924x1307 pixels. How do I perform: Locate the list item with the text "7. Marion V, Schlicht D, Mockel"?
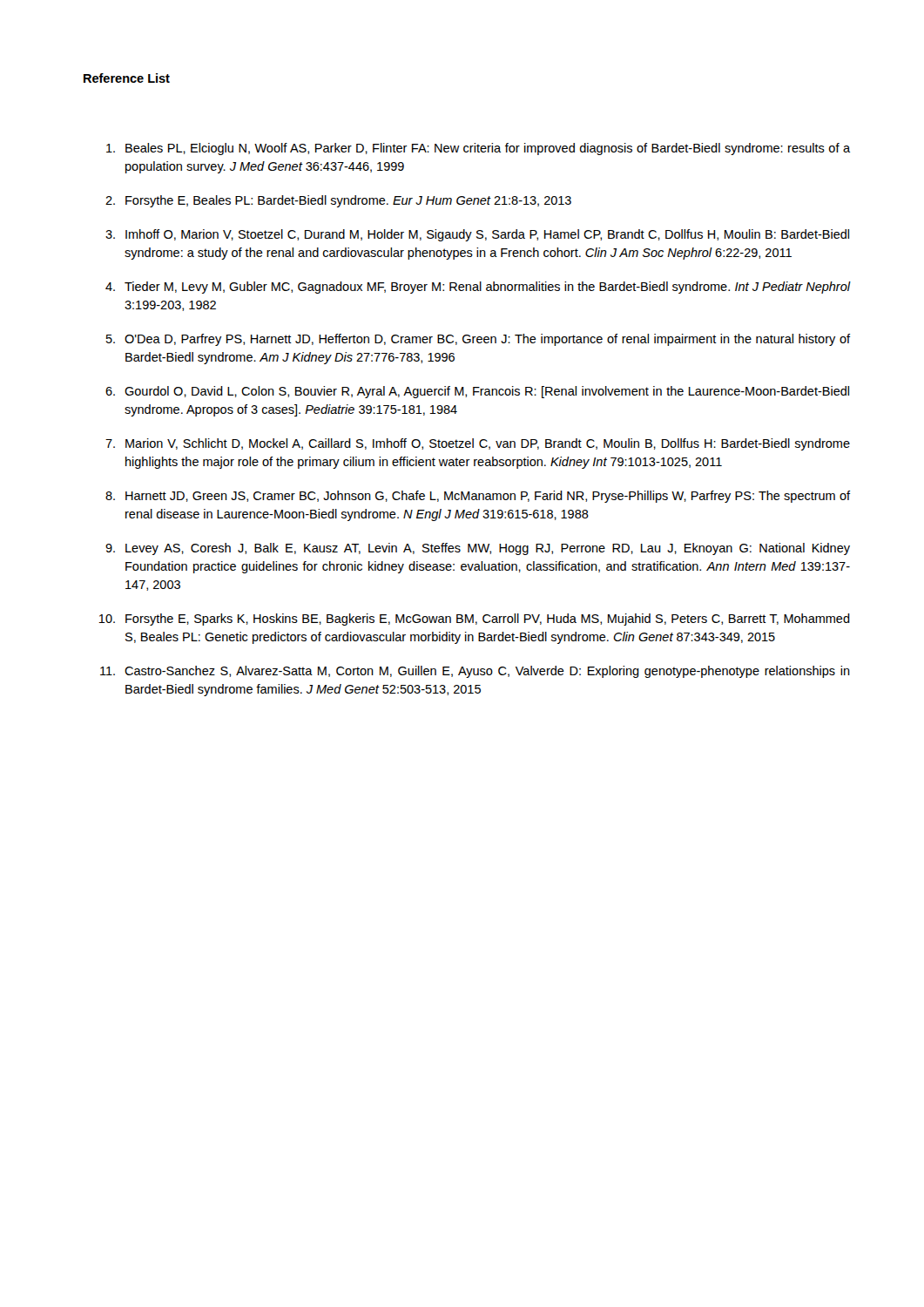(466, 453)
